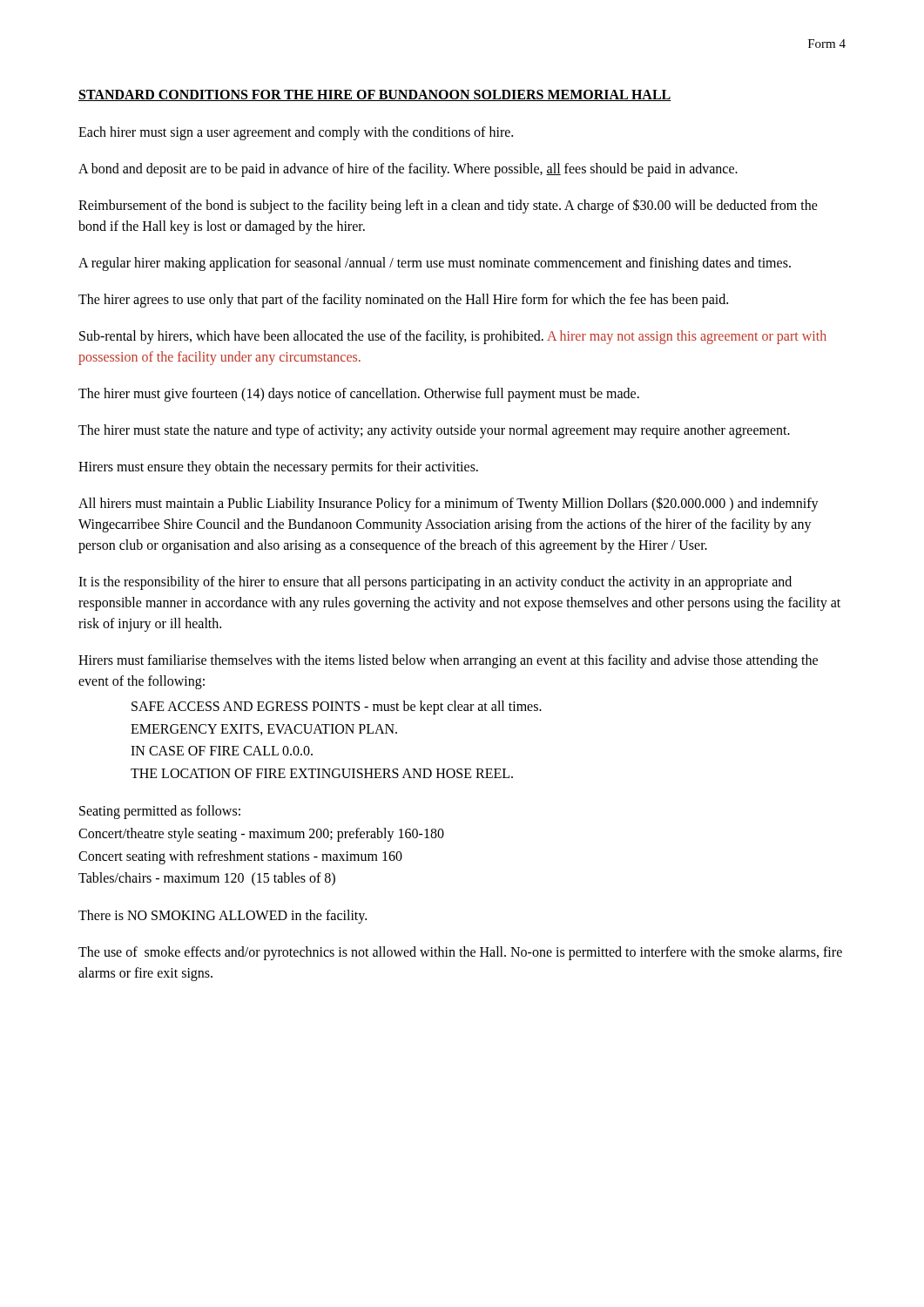Screen dimensions: 1307x924
Task: Locate the passage starting "EMERGENCY EXITS, EVACUATION PLAN."
Action: 264,729
